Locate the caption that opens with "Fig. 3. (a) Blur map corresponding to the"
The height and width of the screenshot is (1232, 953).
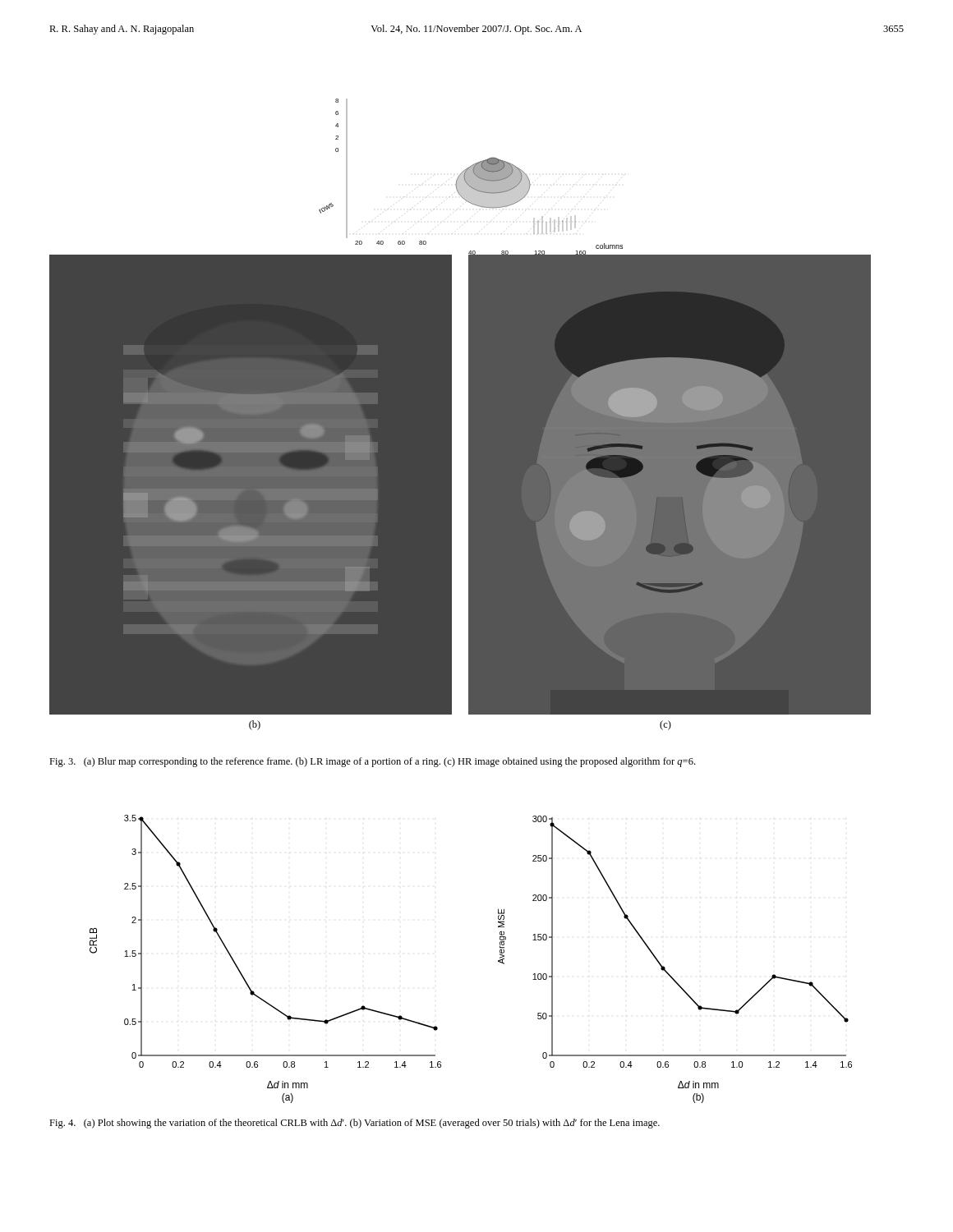(373, 761)
